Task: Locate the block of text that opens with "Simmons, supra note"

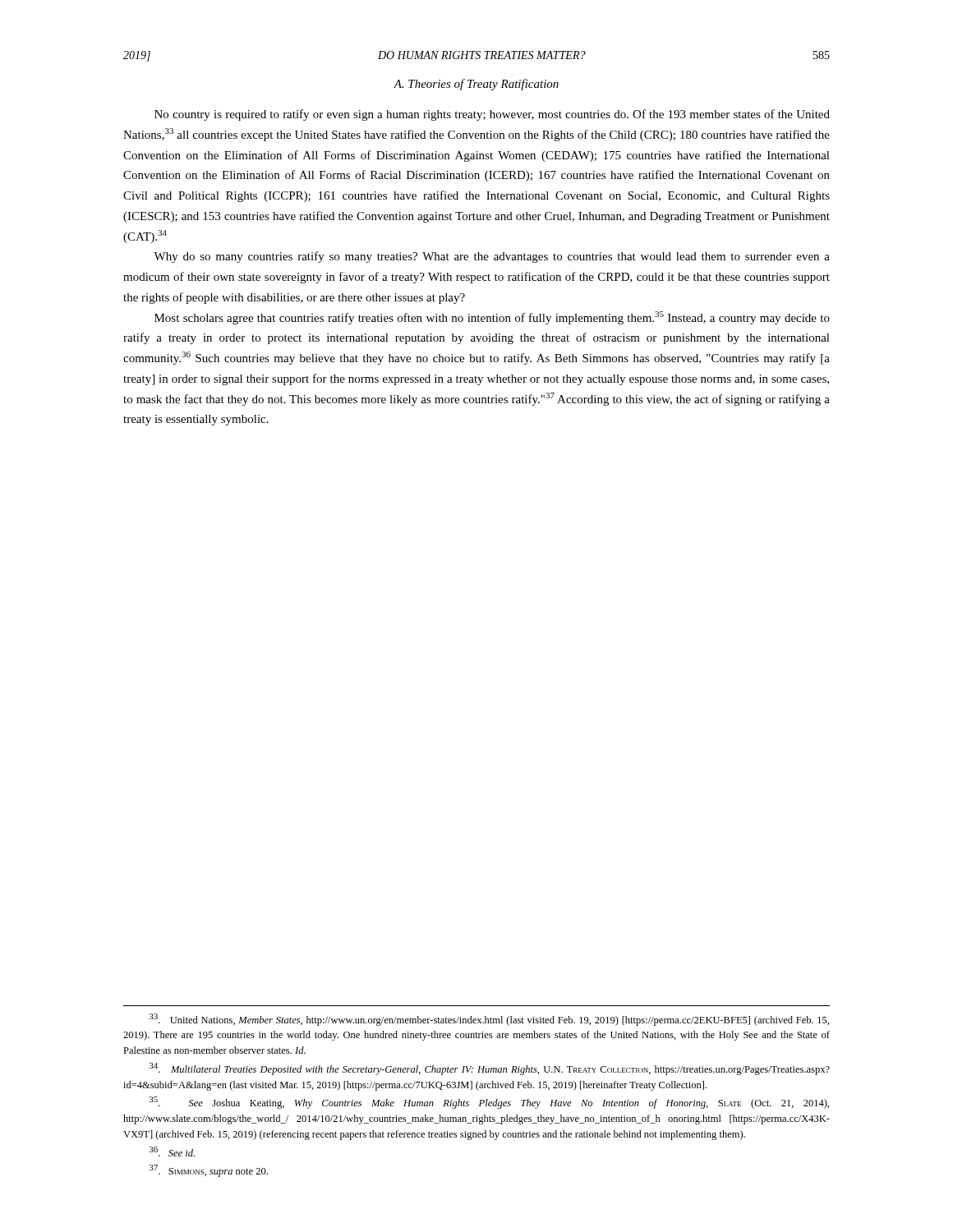Action: [209, 1171]
